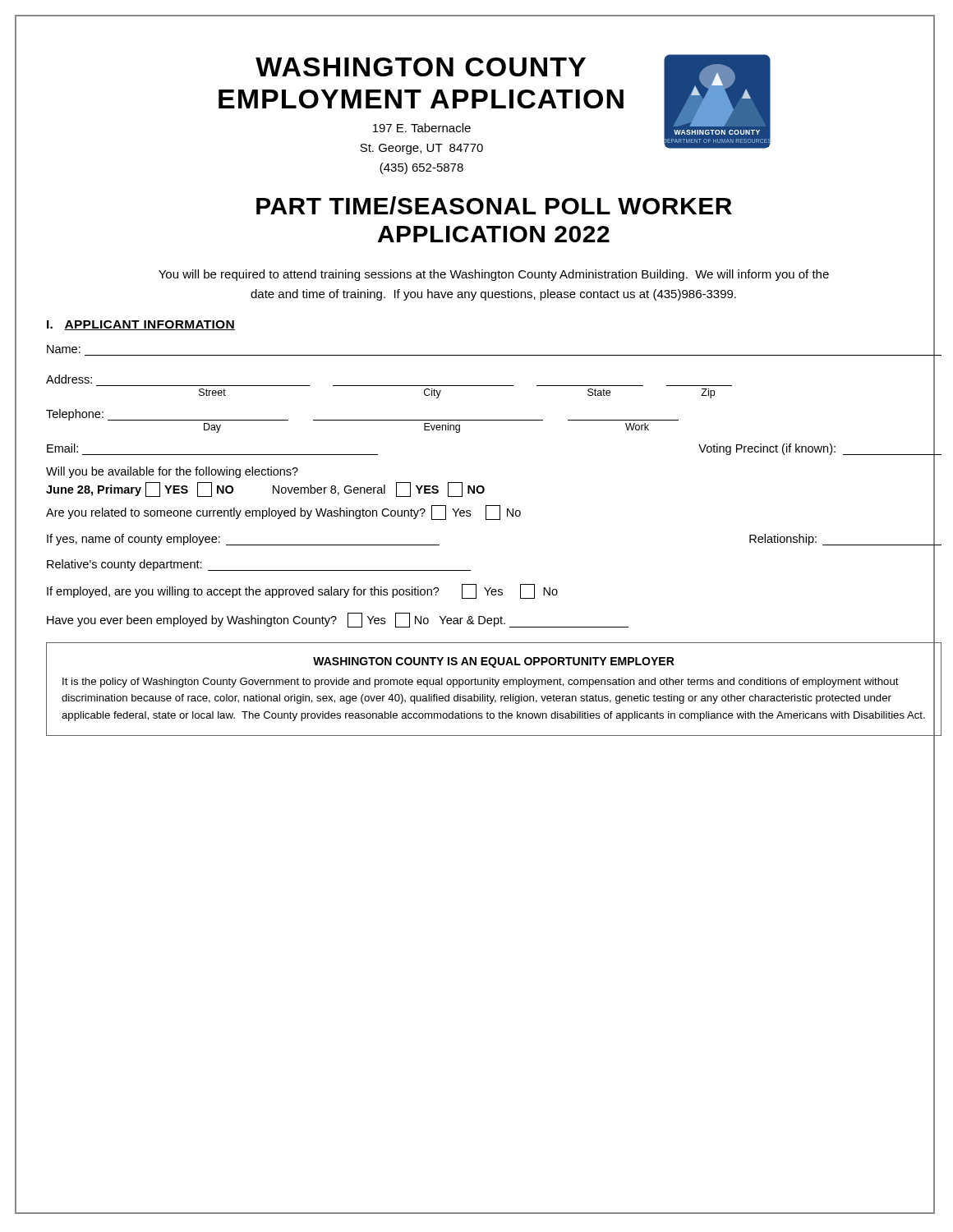The image size is (953, 1232).
Task: Select the text block with the text "If yes, name of county employee:"
Action: point(119,538)
